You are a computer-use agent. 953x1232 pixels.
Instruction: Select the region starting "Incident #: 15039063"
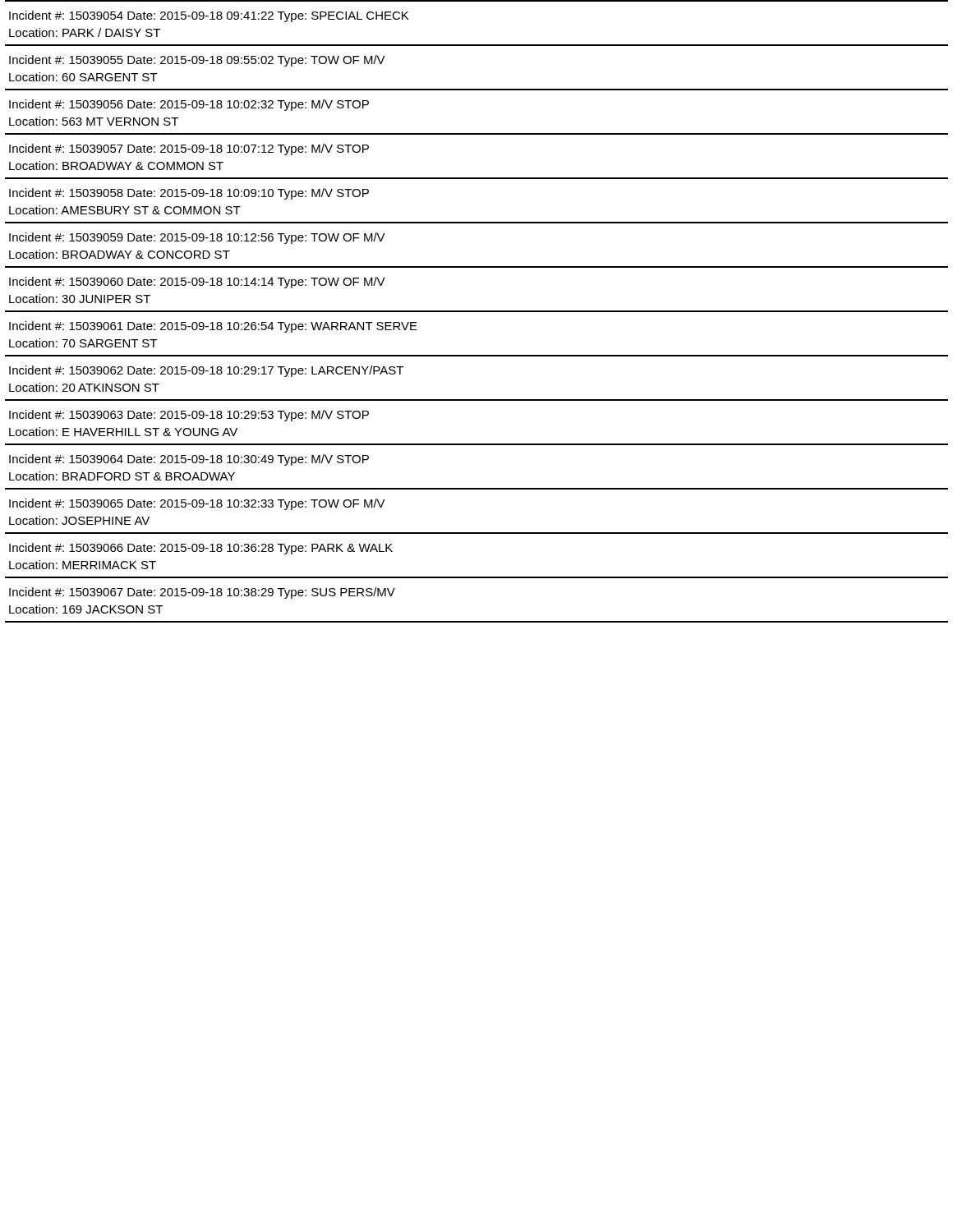point(189,416)
